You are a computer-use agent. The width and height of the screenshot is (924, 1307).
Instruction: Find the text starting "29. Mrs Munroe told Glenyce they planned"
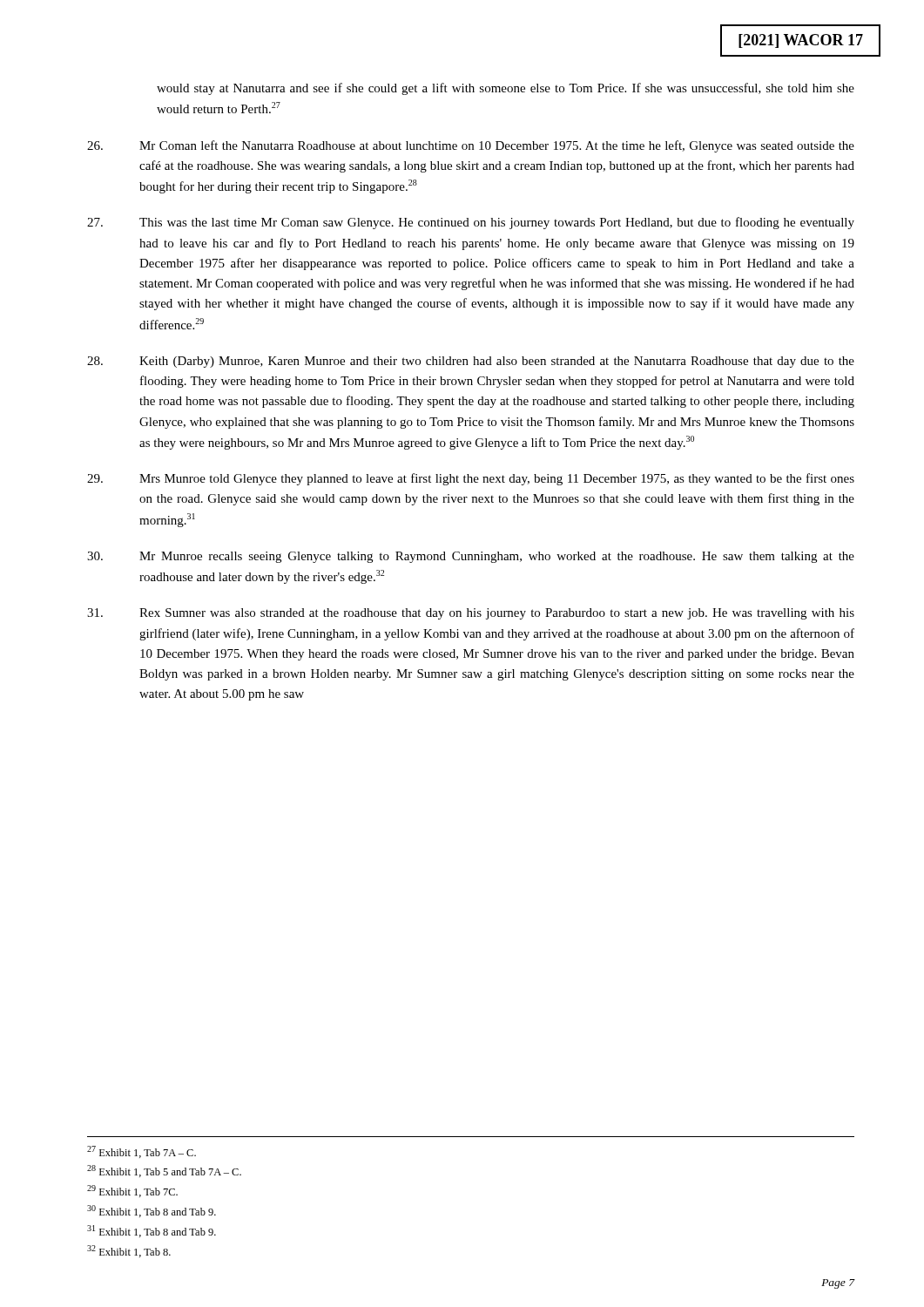(x=471, y=500)
